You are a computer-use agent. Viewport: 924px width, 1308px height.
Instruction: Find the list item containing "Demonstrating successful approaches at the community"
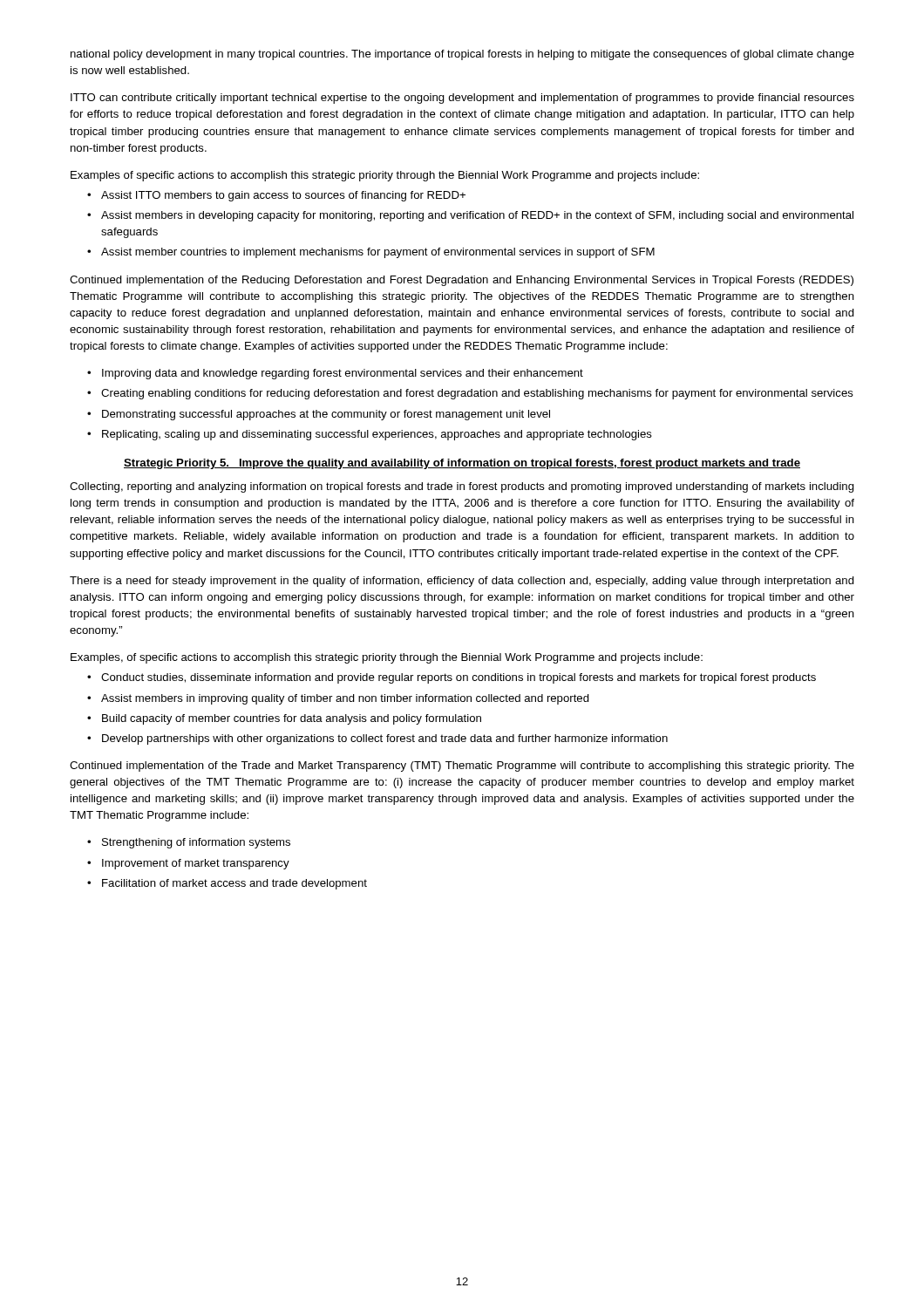click(326, 413)
